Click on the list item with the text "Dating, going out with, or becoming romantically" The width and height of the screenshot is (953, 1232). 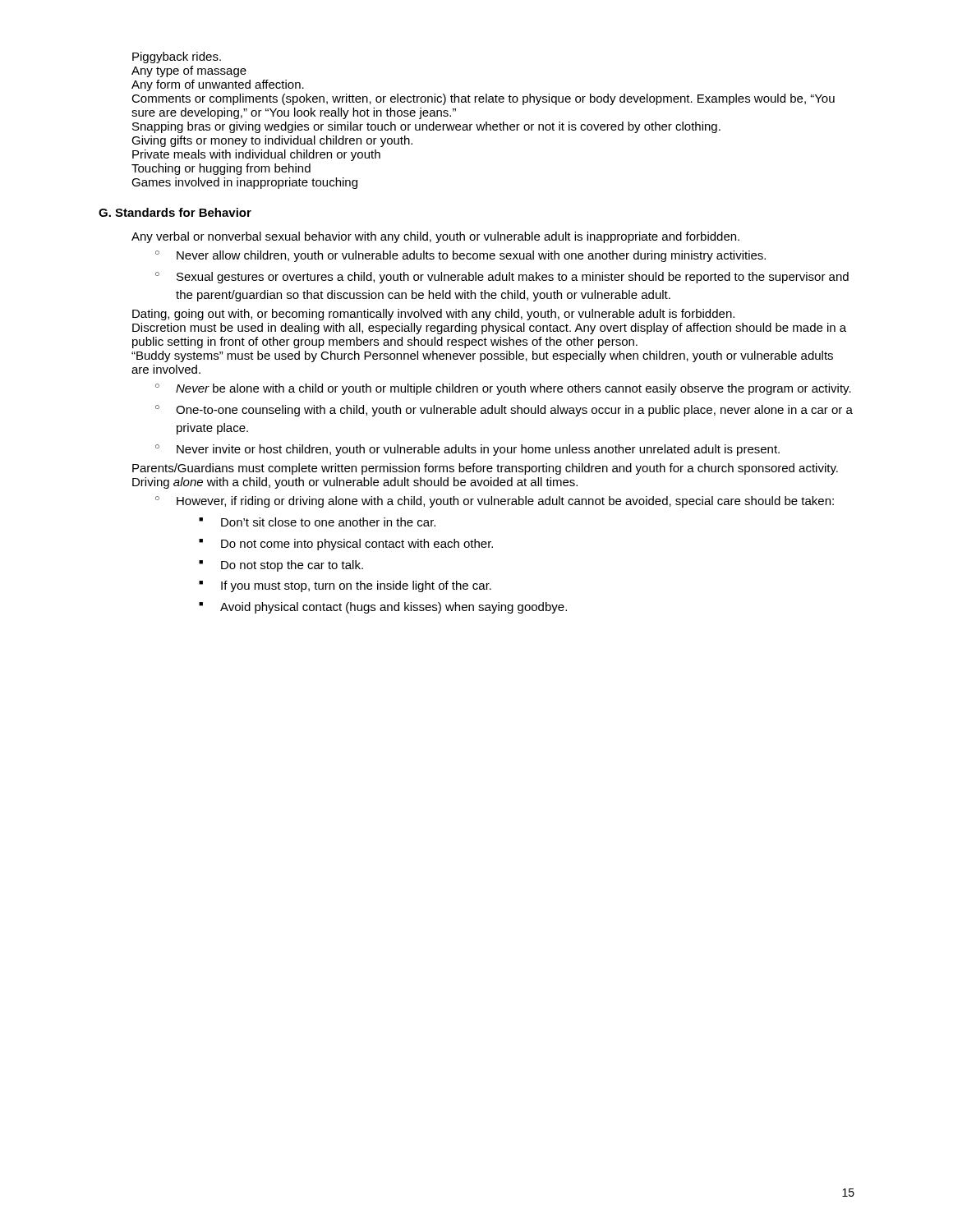coord(493,314)
